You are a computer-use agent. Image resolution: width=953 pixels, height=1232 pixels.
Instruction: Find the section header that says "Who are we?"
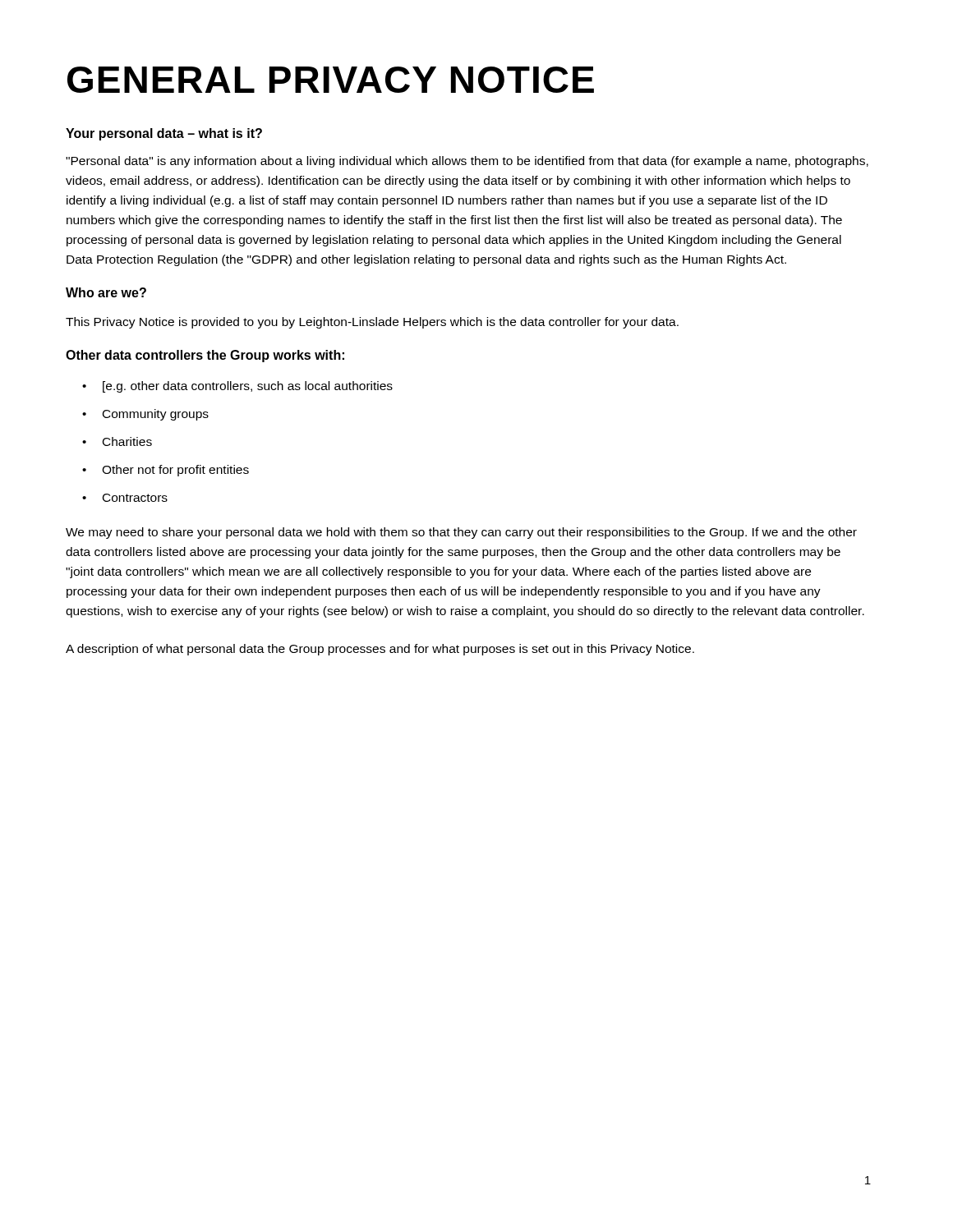coord(106,293)
